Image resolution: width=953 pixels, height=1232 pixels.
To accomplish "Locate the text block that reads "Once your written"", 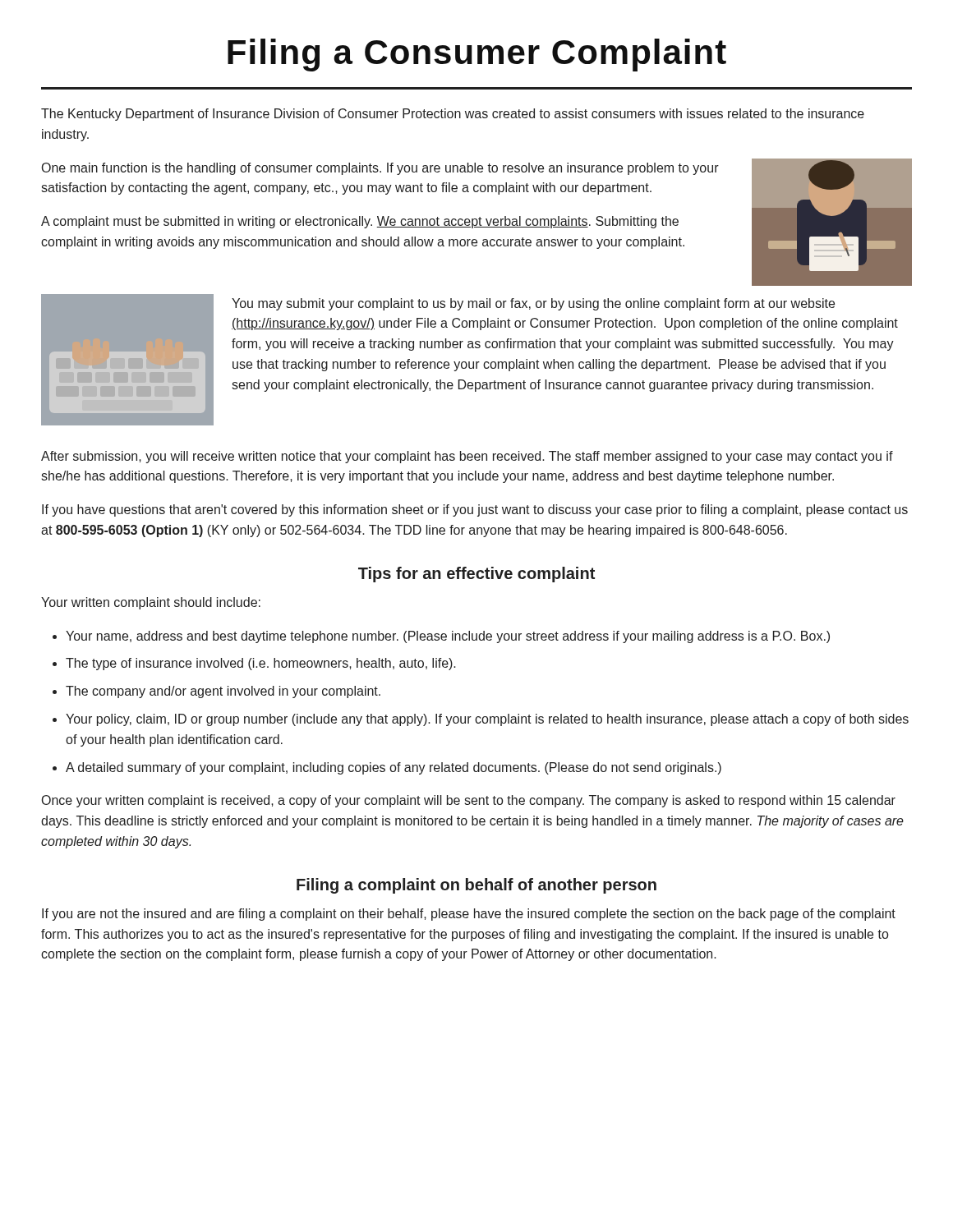I will pos(472,821).
